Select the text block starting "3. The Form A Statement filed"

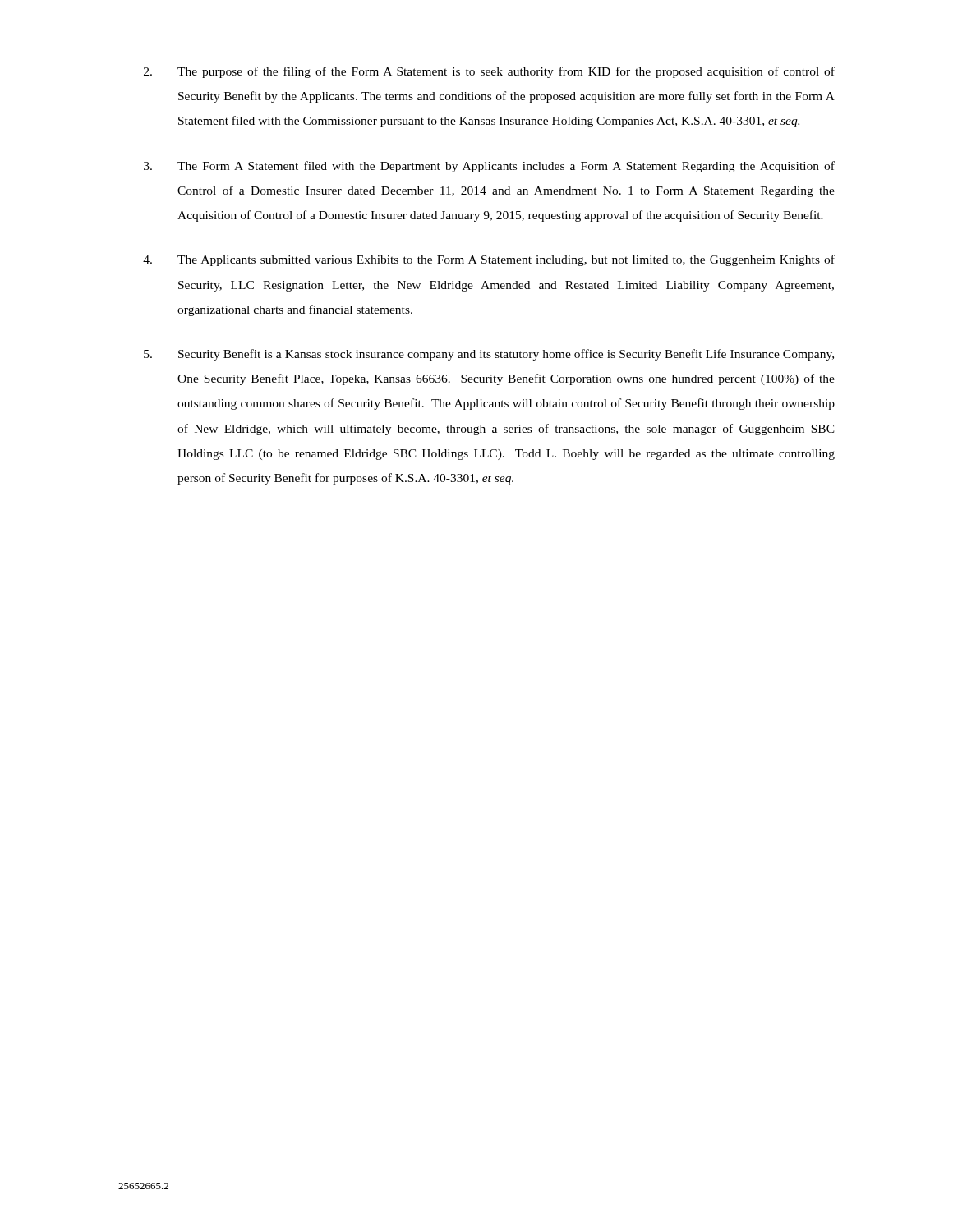click(476, 191)
